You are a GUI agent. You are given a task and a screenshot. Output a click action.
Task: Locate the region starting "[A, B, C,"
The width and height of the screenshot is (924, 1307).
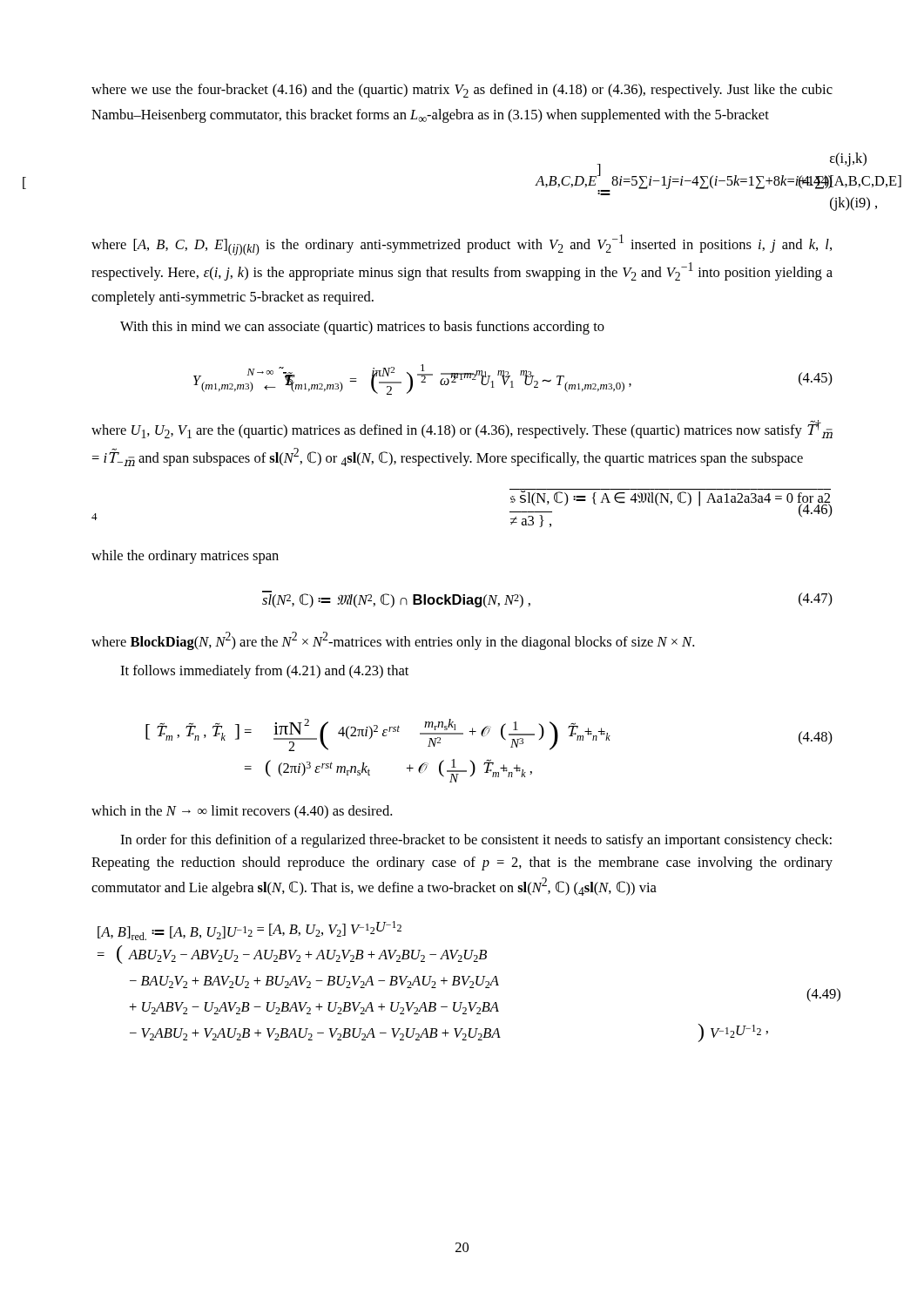[684, 176]
